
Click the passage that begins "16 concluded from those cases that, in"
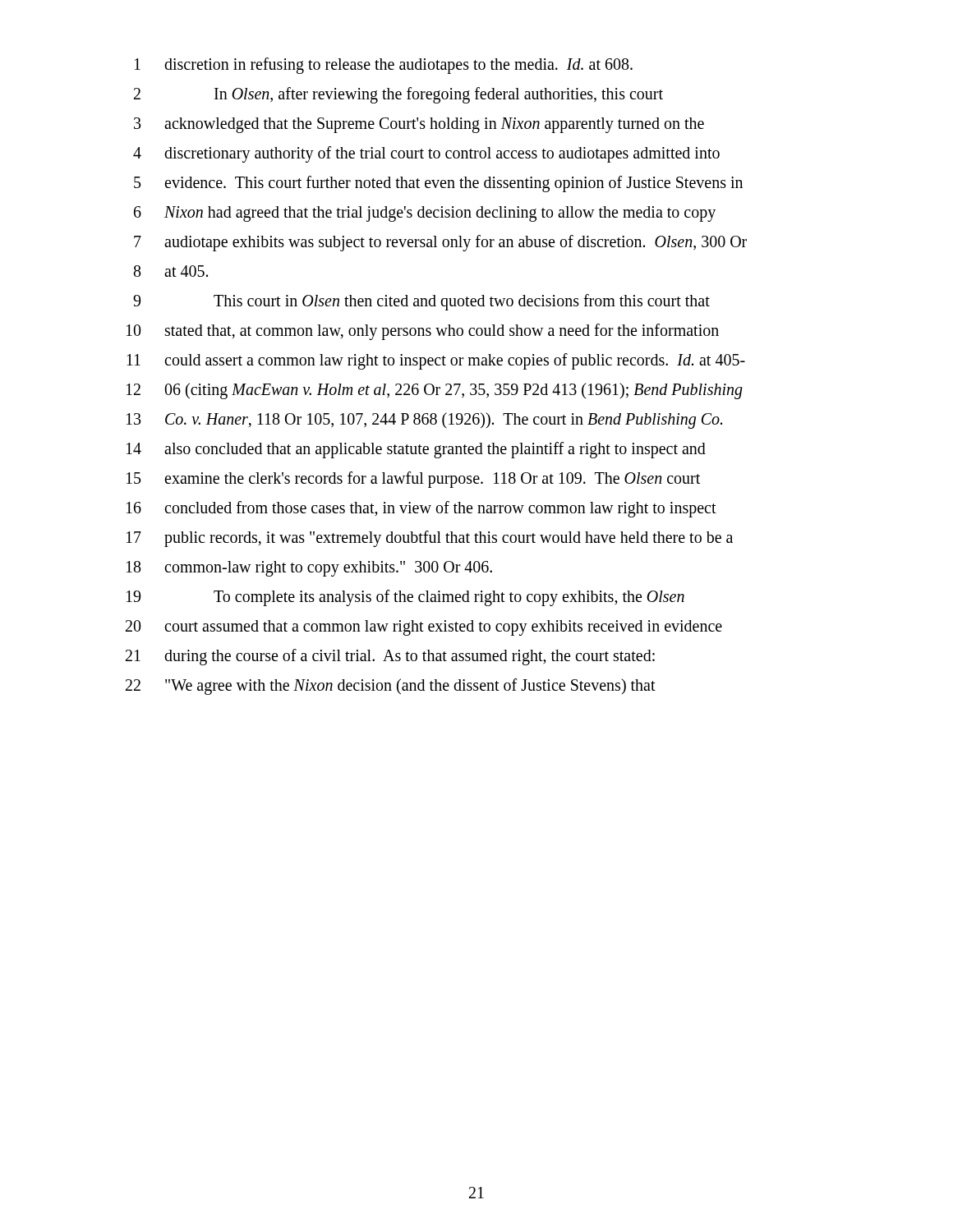click(x=485, y=508)
